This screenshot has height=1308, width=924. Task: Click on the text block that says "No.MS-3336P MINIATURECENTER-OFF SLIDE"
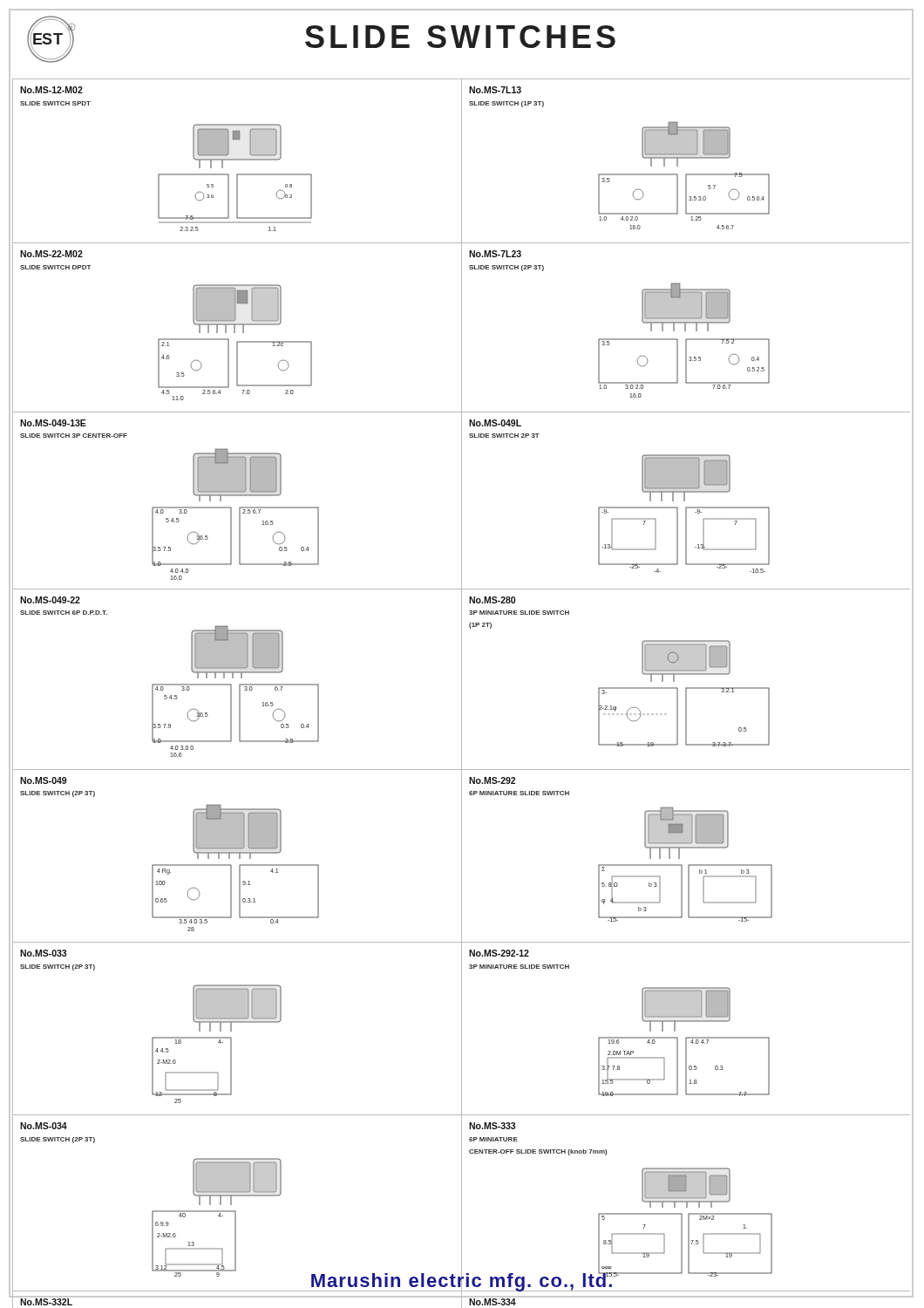[538, 1138]
